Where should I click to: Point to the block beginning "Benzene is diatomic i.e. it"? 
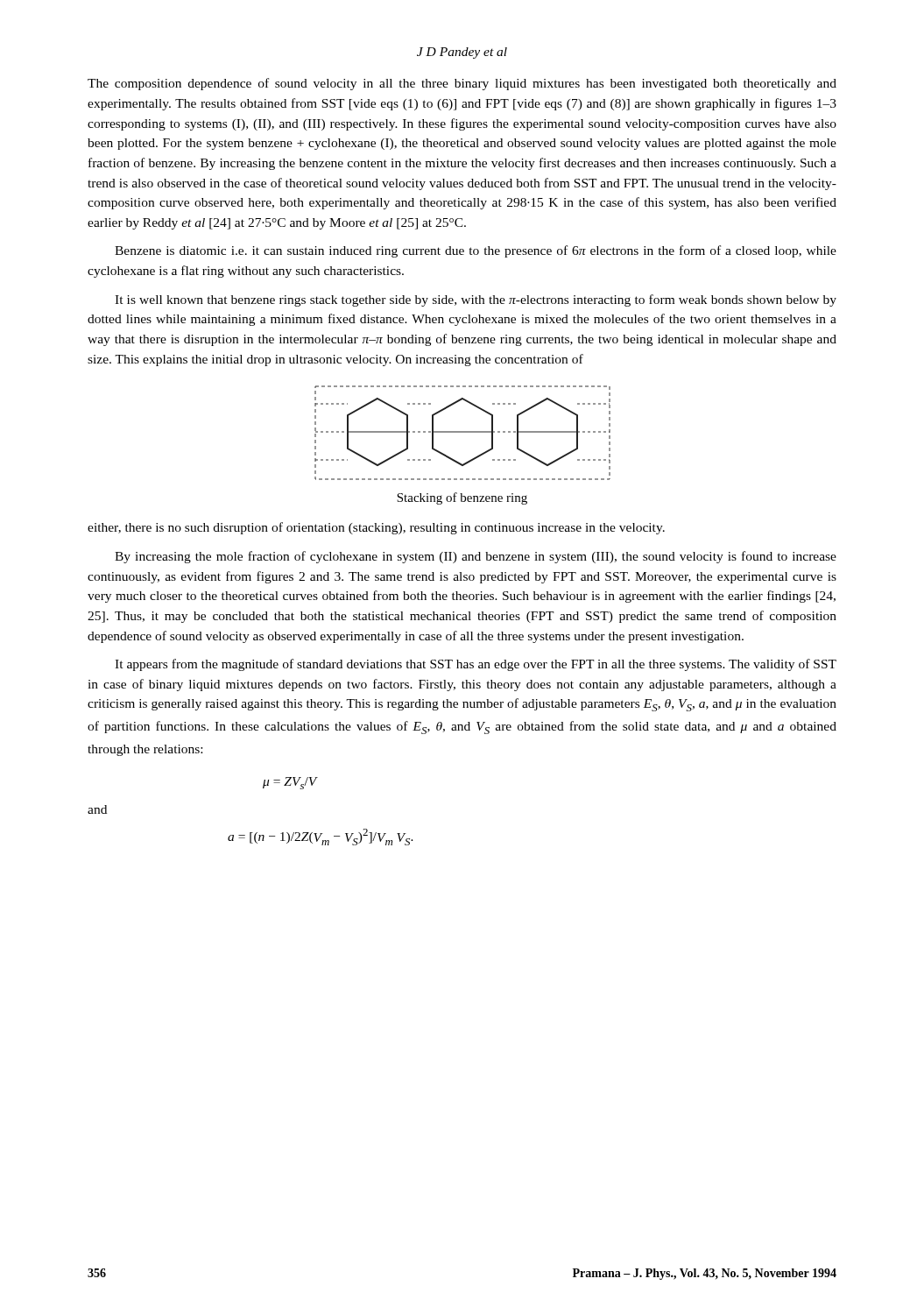point(462,261)
